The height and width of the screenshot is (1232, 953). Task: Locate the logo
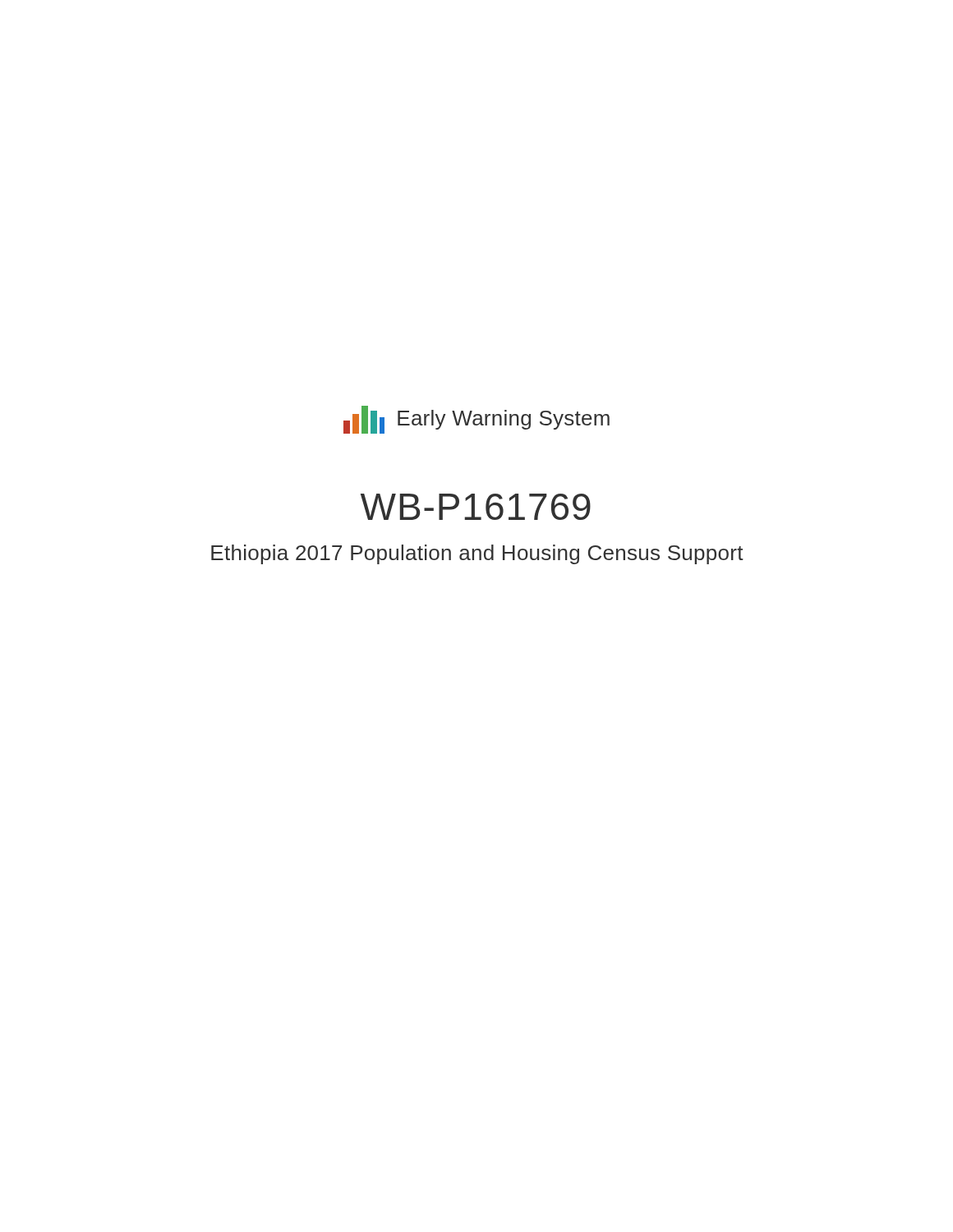coord(476,418)
